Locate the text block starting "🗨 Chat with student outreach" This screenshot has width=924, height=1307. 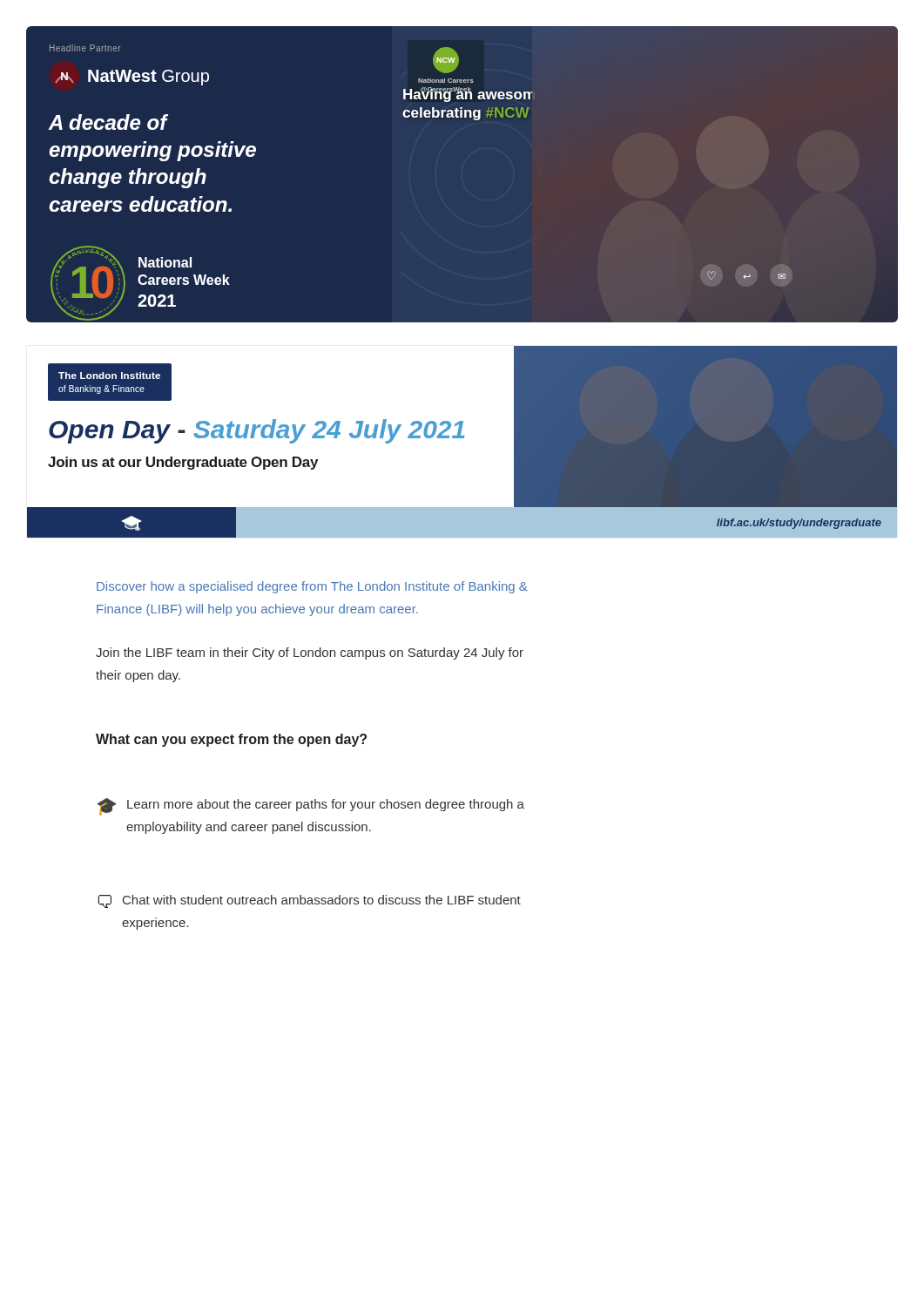pyautogui.click(x=308, y=911)
